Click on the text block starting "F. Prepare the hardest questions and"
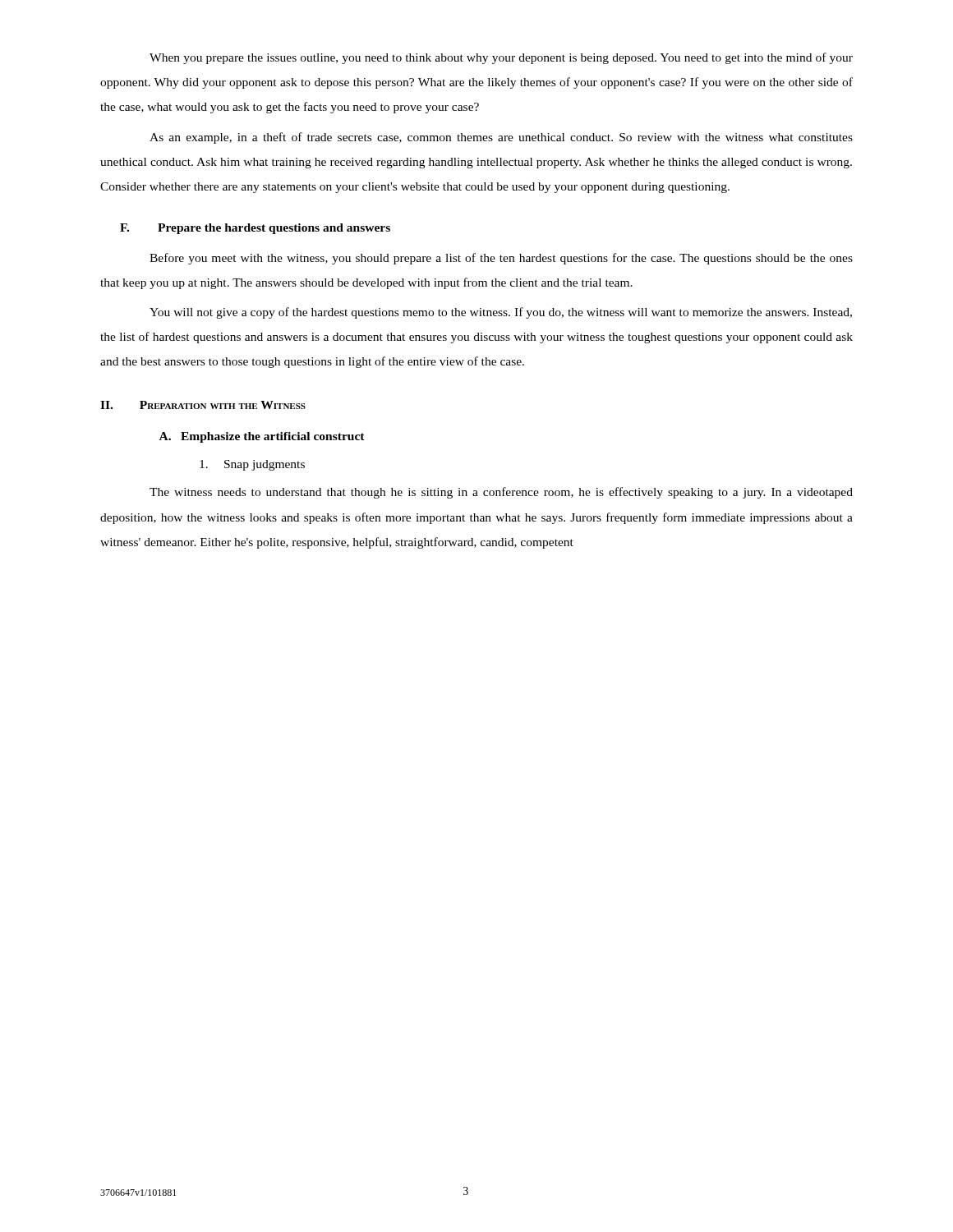Image resolution: width=953 pixels, height=1232 pixels. pos(245,228)
